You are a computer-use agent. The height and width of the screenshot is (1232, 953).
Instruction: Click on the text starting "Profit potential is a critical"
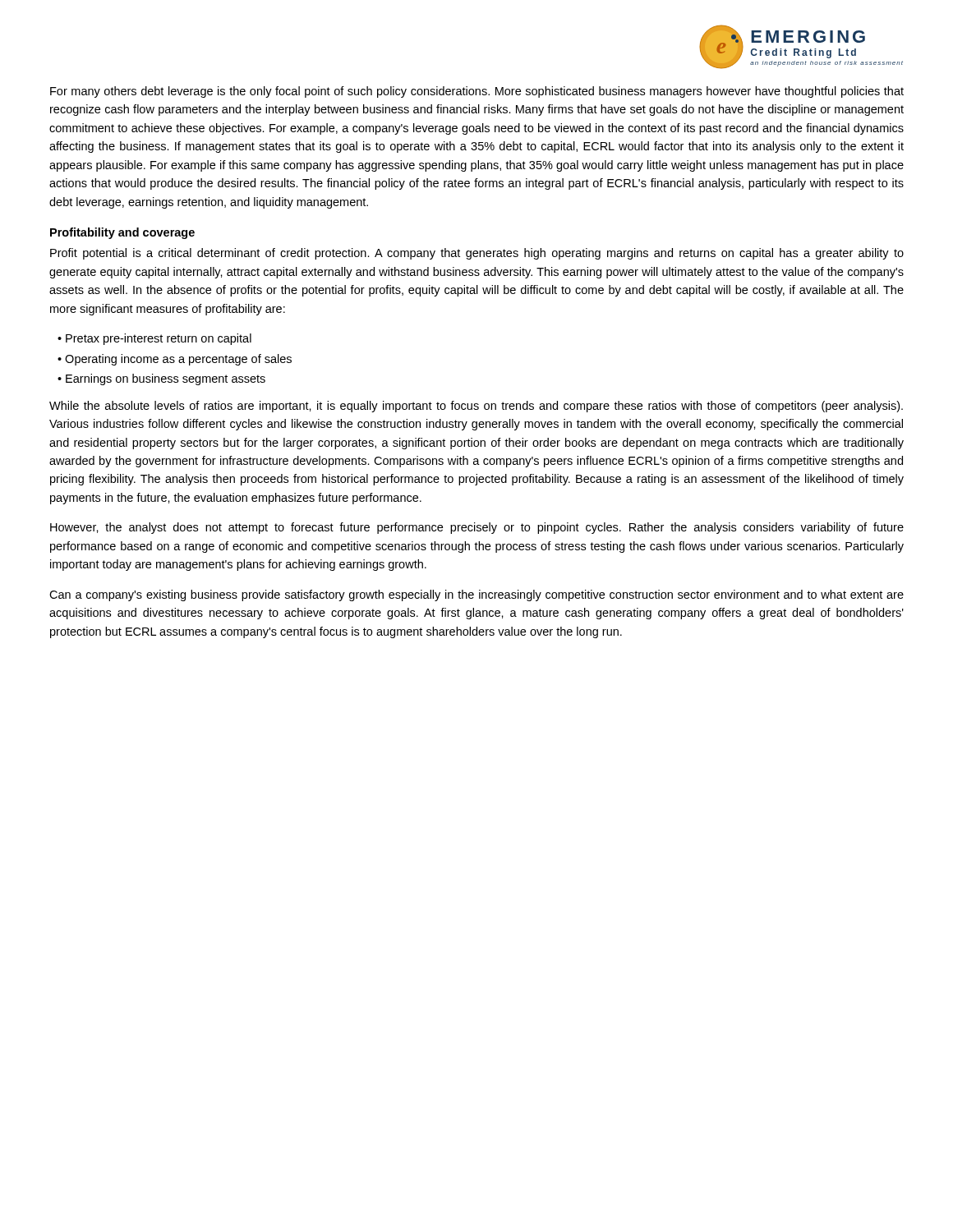pos(476,281)
